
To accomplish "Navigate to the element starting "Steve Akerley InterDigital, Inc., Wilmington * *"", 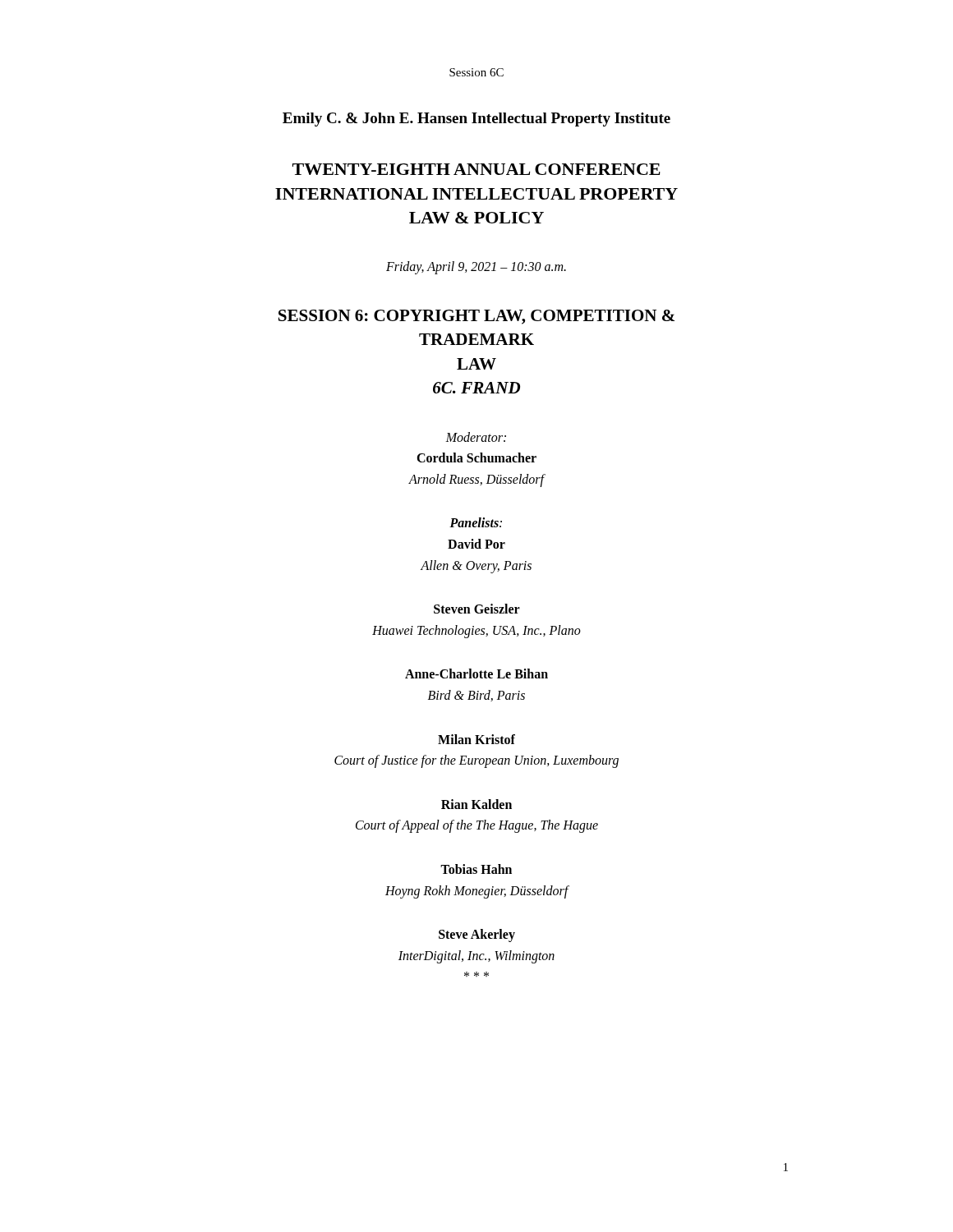I will click(x=476, y=955).
